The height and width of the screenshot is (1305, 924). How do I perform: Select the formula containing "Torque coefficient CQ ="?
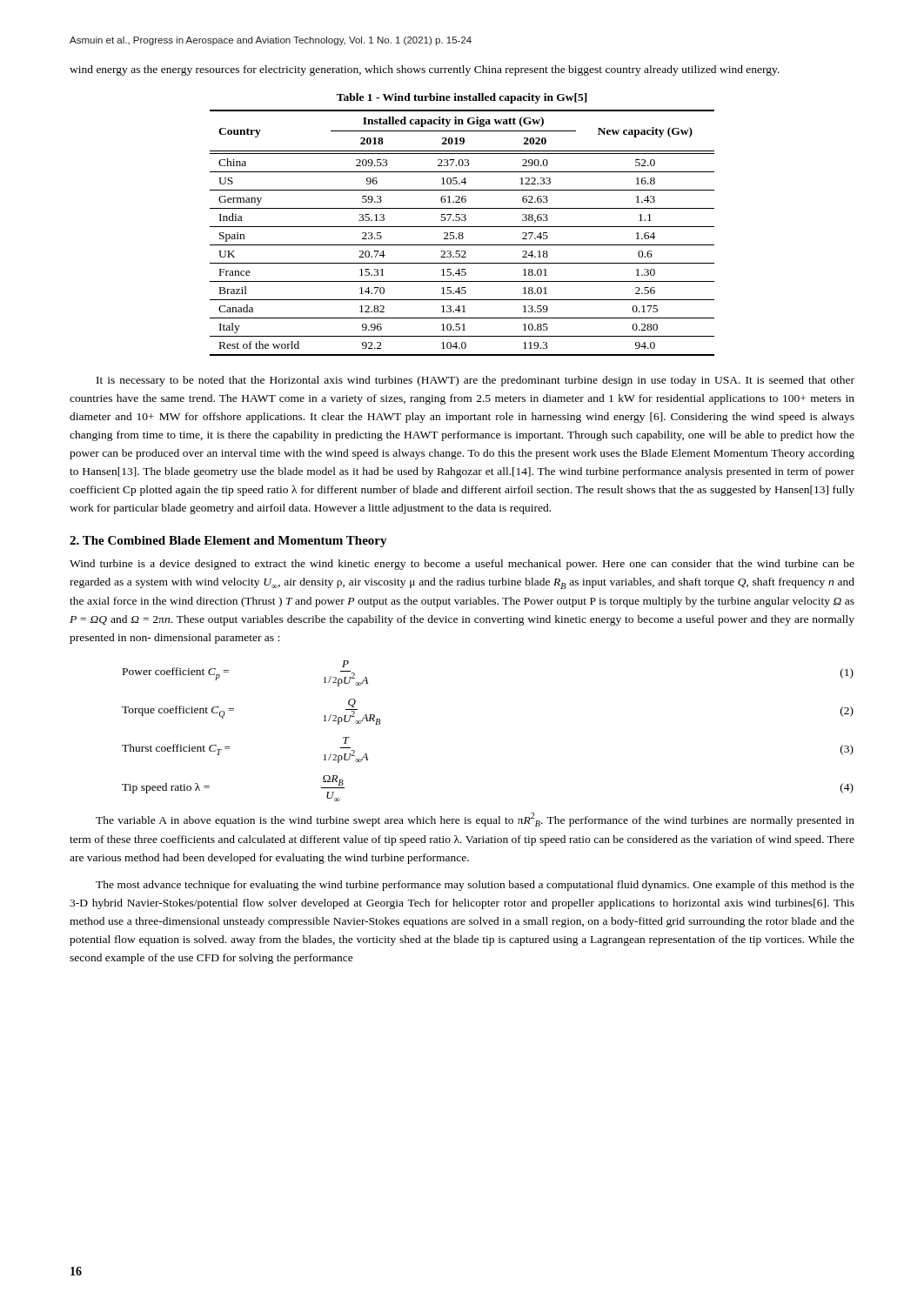pyautogui.click(x=218, y=712)
